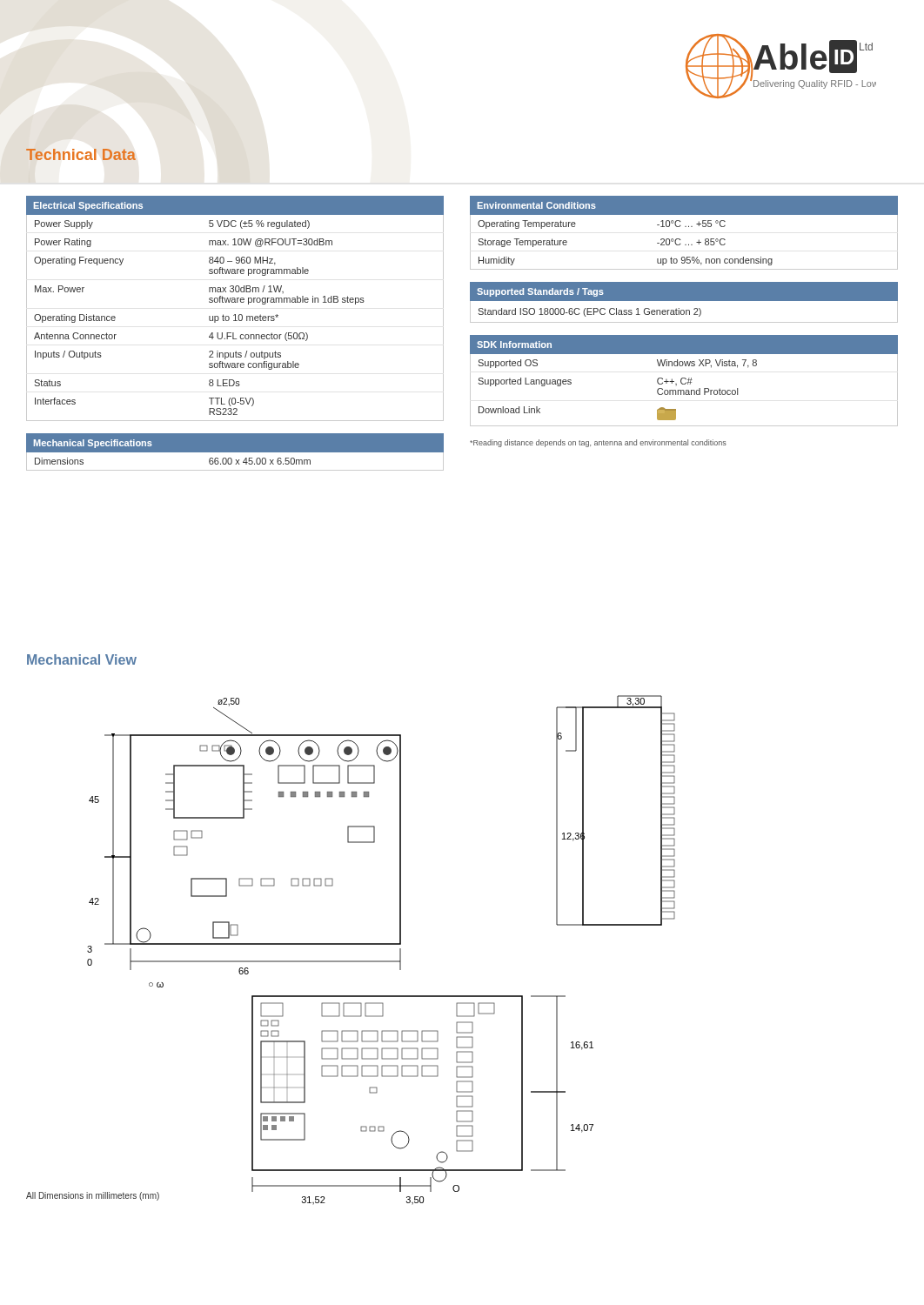Locate the caption that opens with "All Dimensions in millimeters"
Screen dimensions: 1305x924
pyautogui.click(x=93, y=1196)
